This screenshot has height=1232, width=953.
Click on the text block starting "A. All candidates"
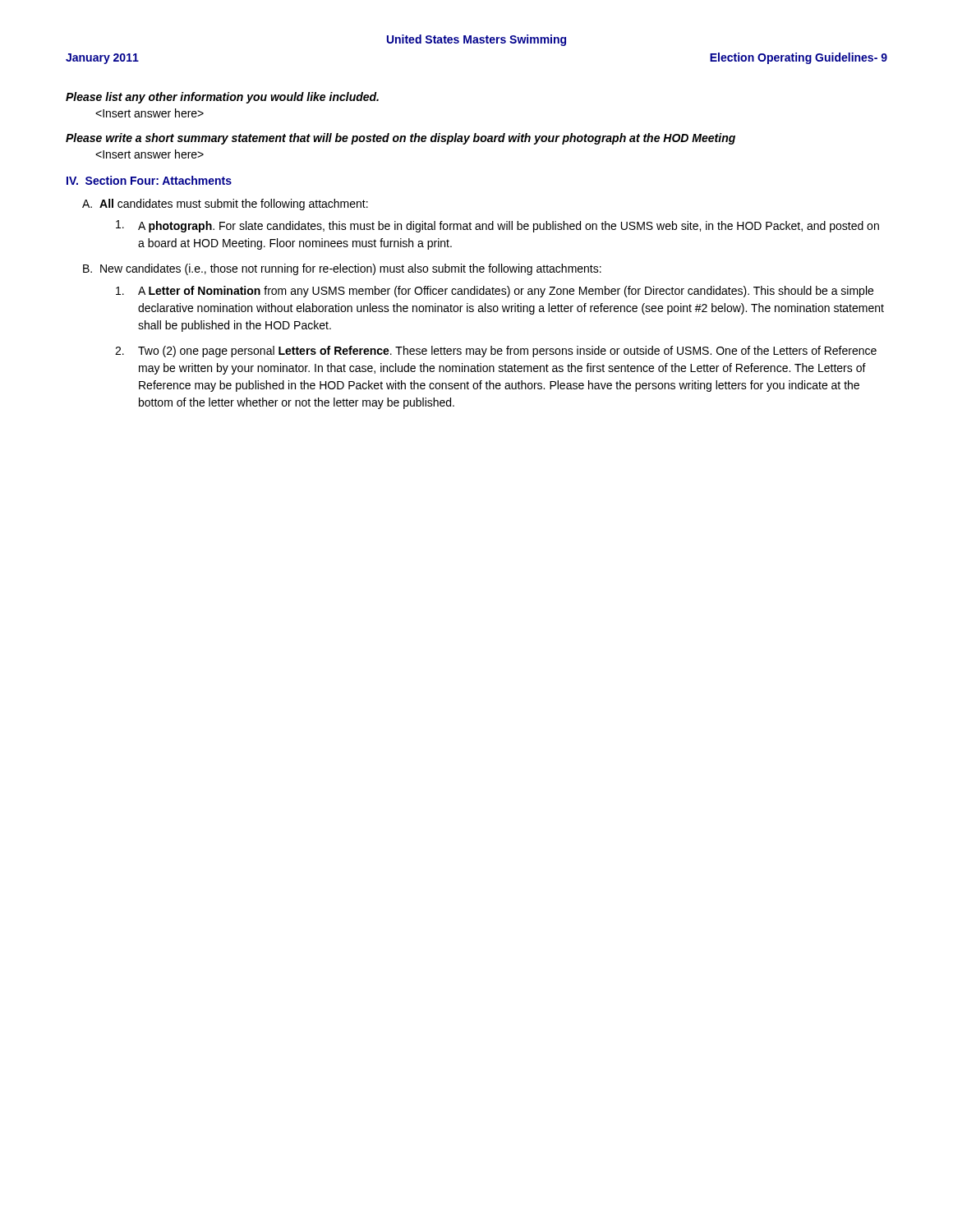pos(485,224)
